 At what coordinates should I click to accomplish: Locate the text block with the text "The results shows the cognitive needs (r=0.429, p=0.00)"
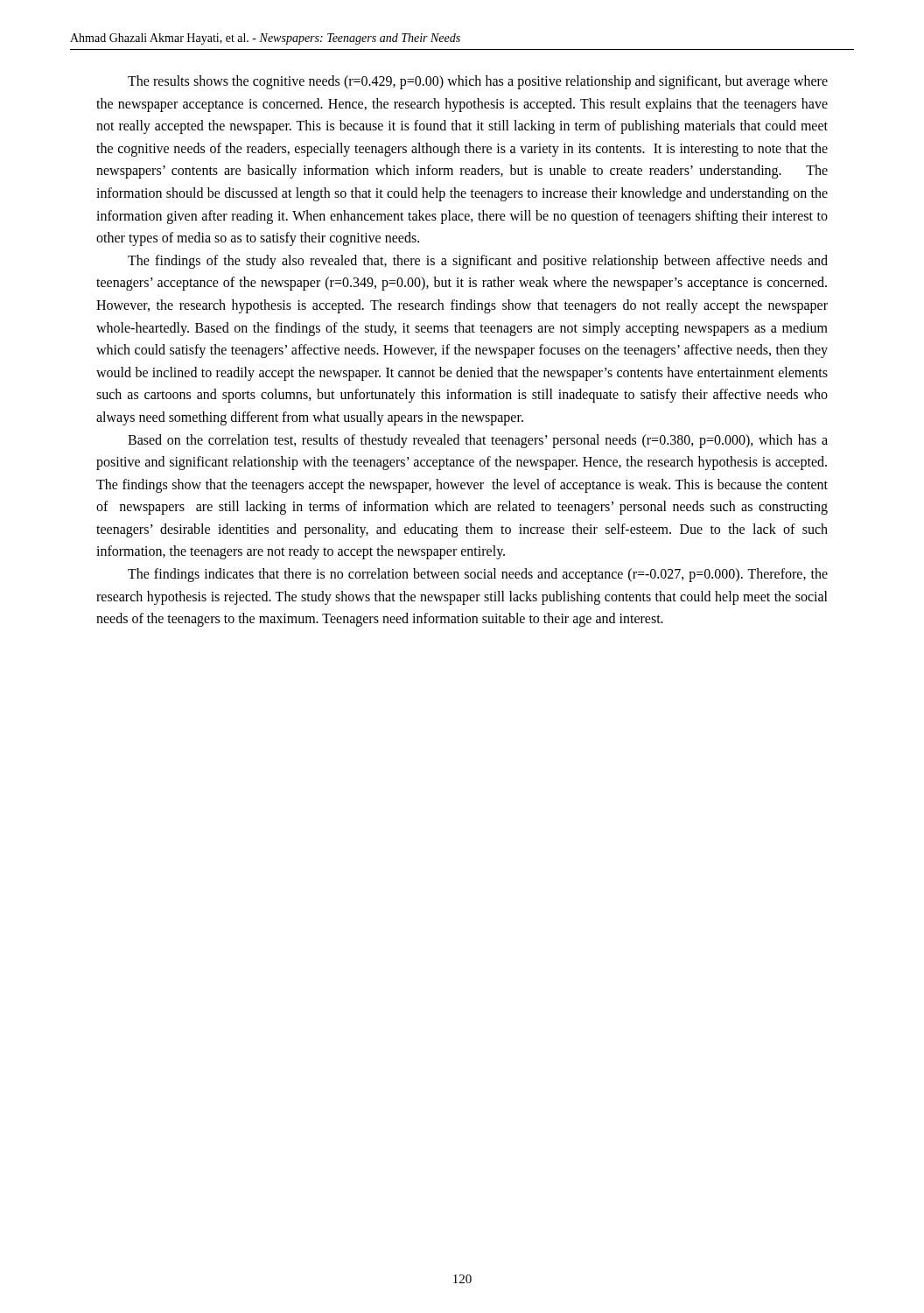click(462, 160)
